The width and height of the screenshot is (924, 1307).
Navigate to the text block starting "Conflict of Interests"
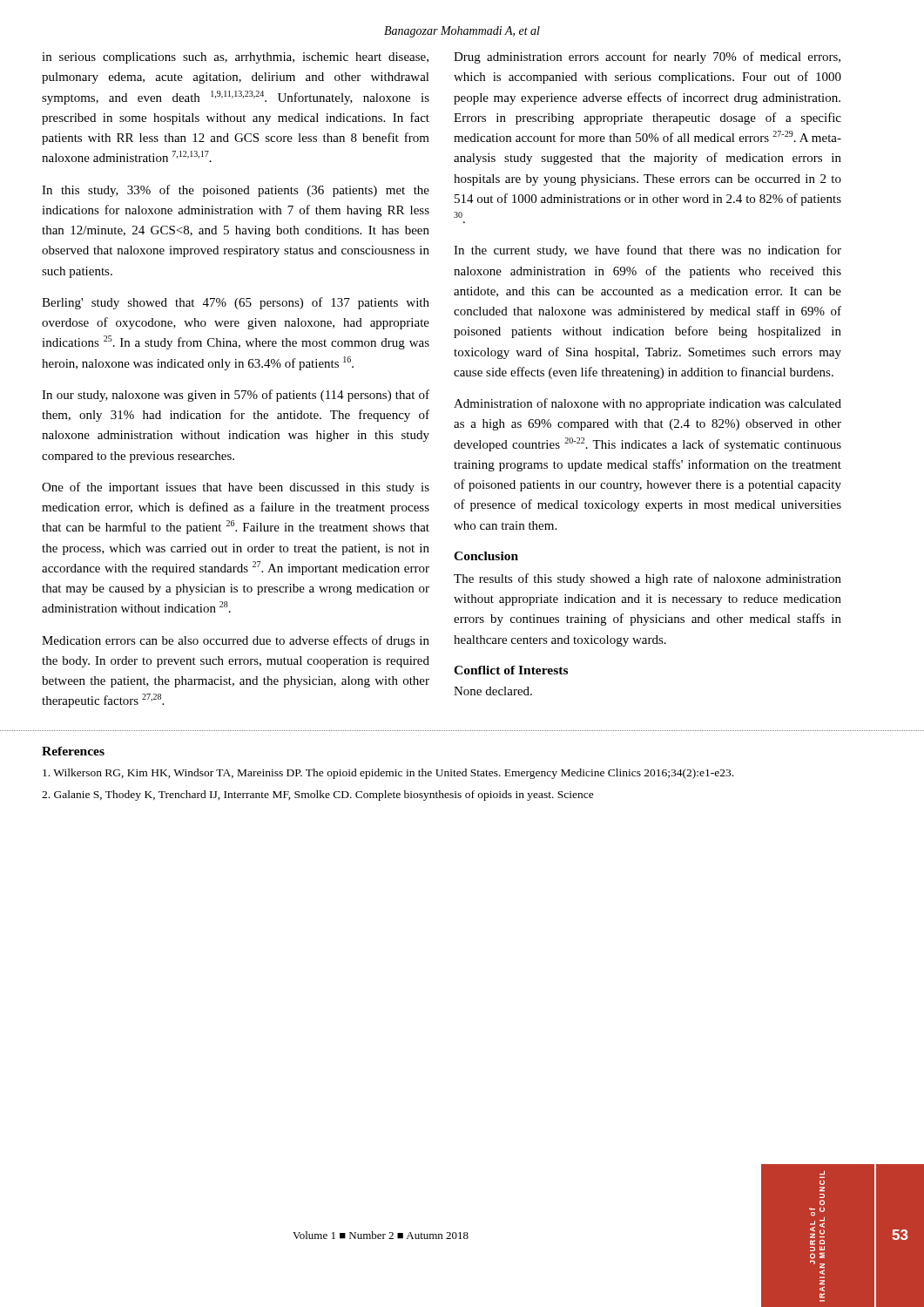coord(511,669)
